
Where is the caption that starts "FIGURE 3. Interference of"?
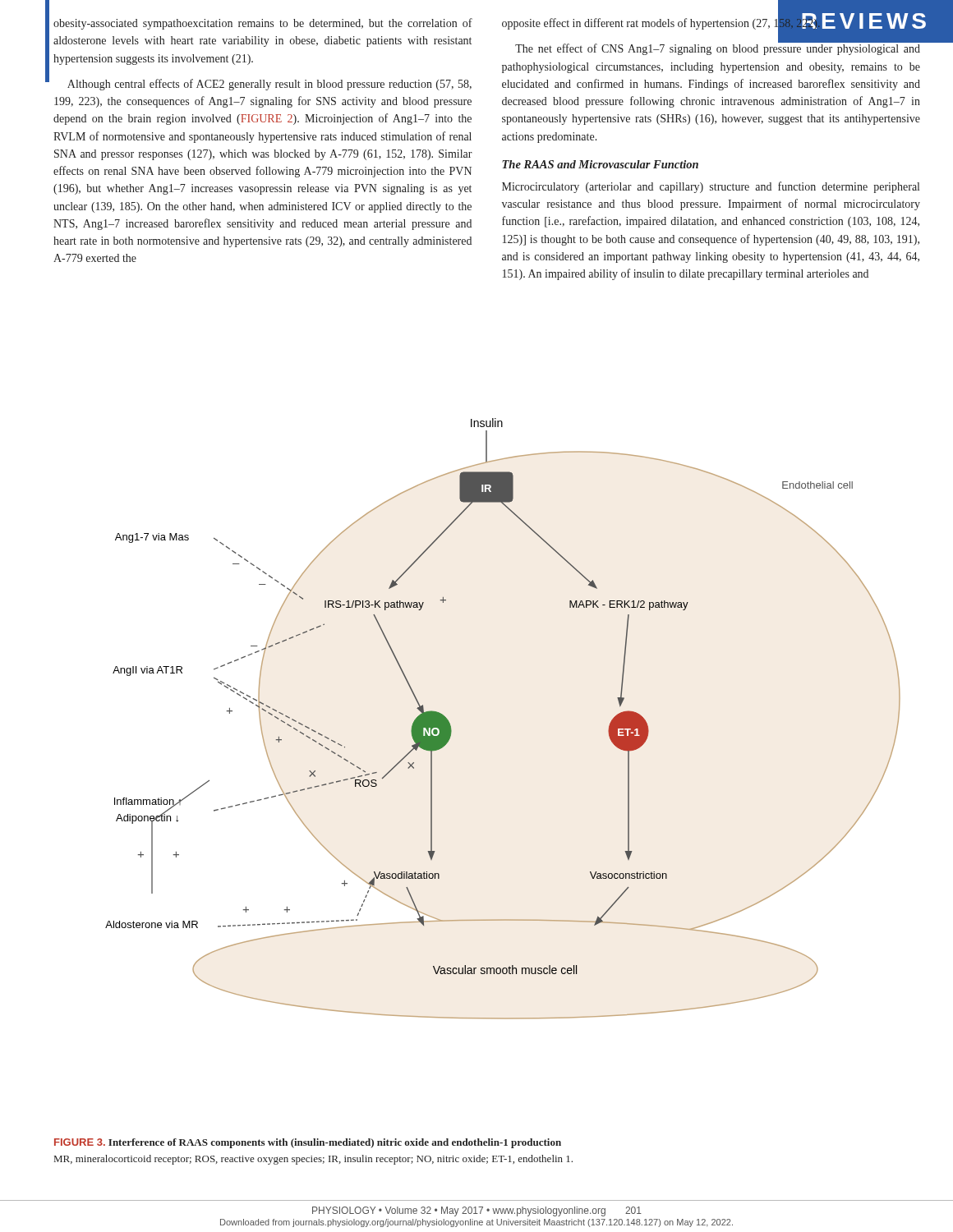tap(313, 1150)
